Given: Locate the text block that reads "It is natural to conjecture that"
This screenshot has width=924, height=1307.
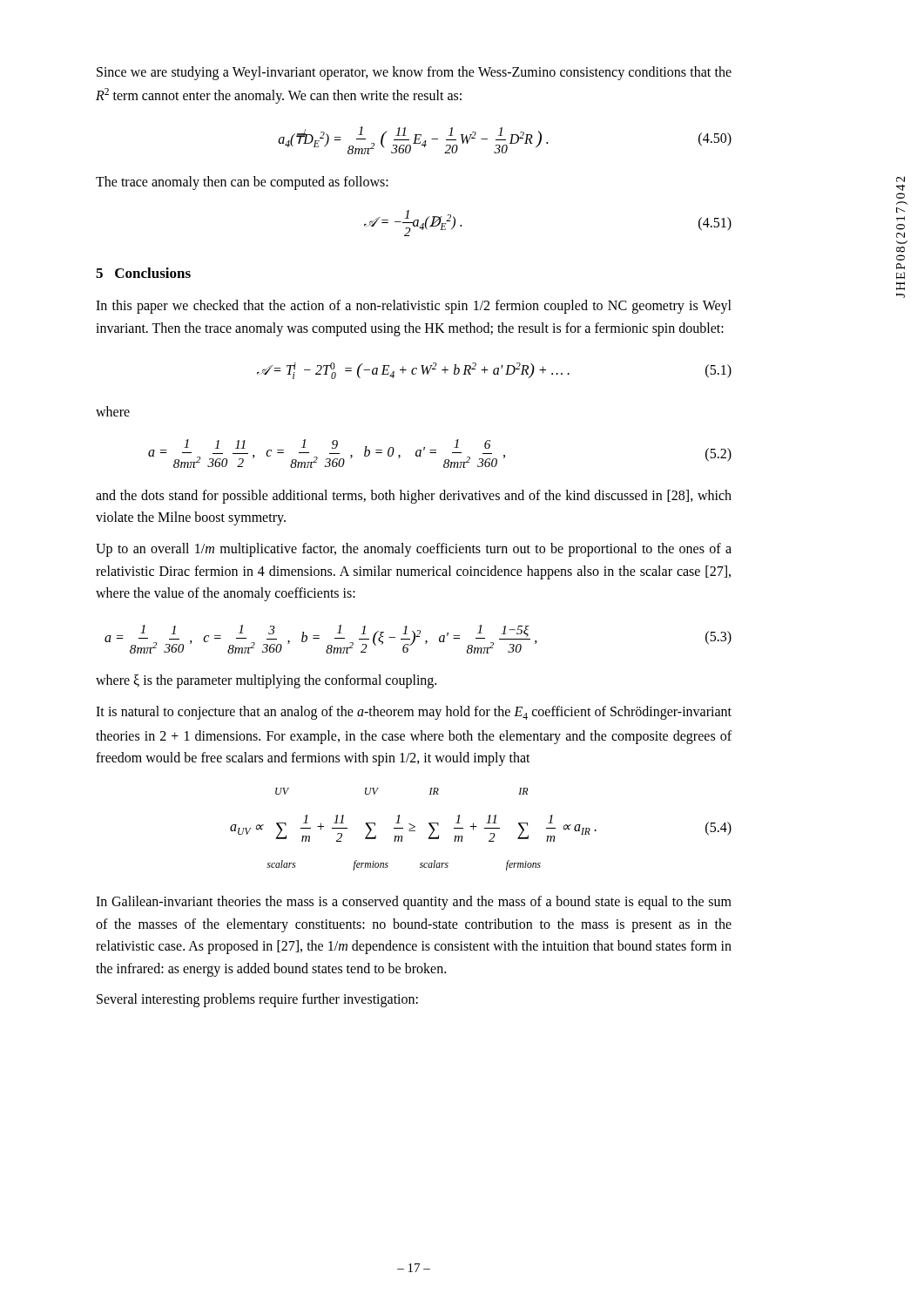Looking at the screenshot, I should (414, 735).
